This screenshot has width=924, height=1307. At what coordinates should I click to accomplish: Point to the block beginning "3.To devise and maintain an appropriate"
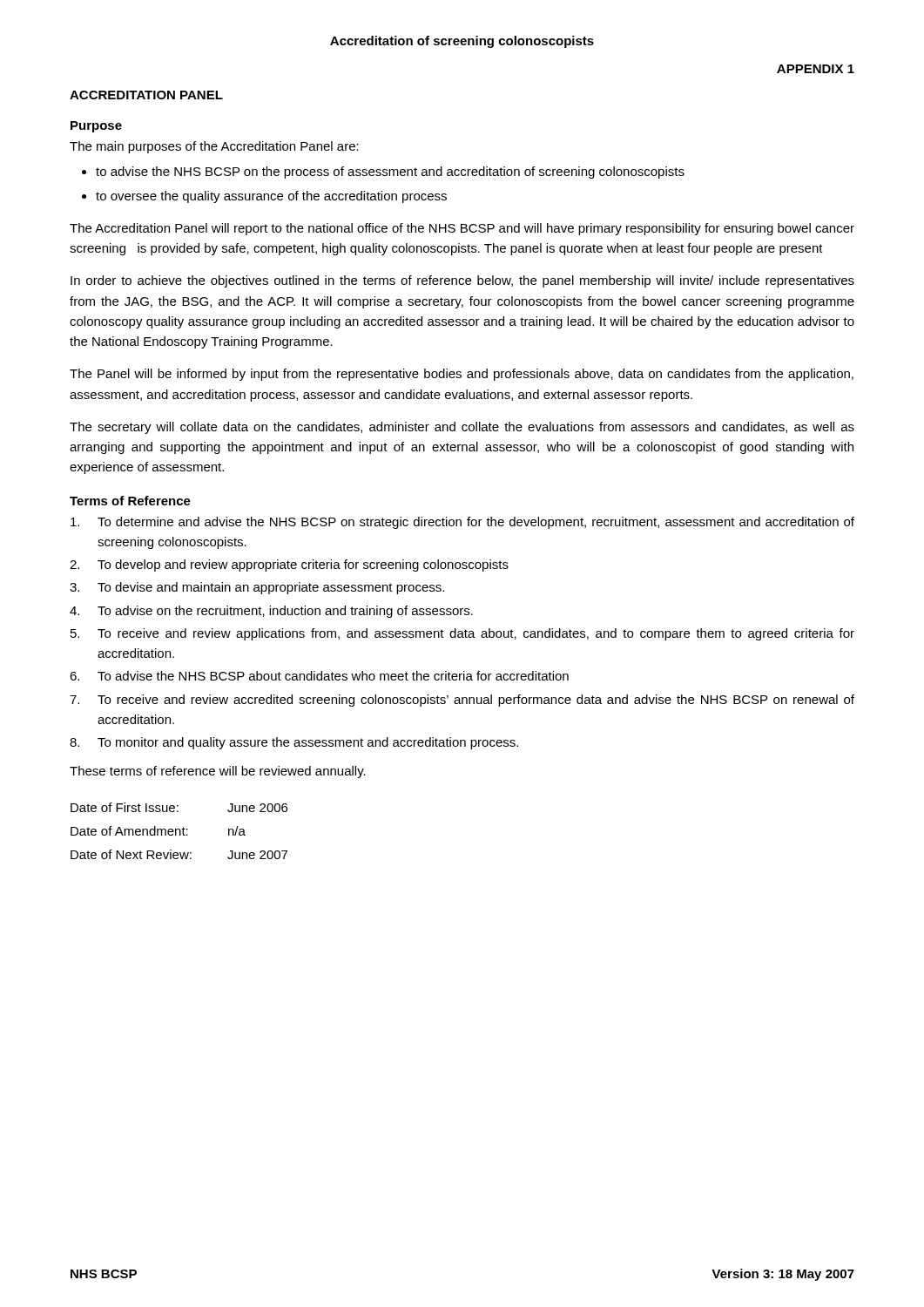click(x=257, y=588)
